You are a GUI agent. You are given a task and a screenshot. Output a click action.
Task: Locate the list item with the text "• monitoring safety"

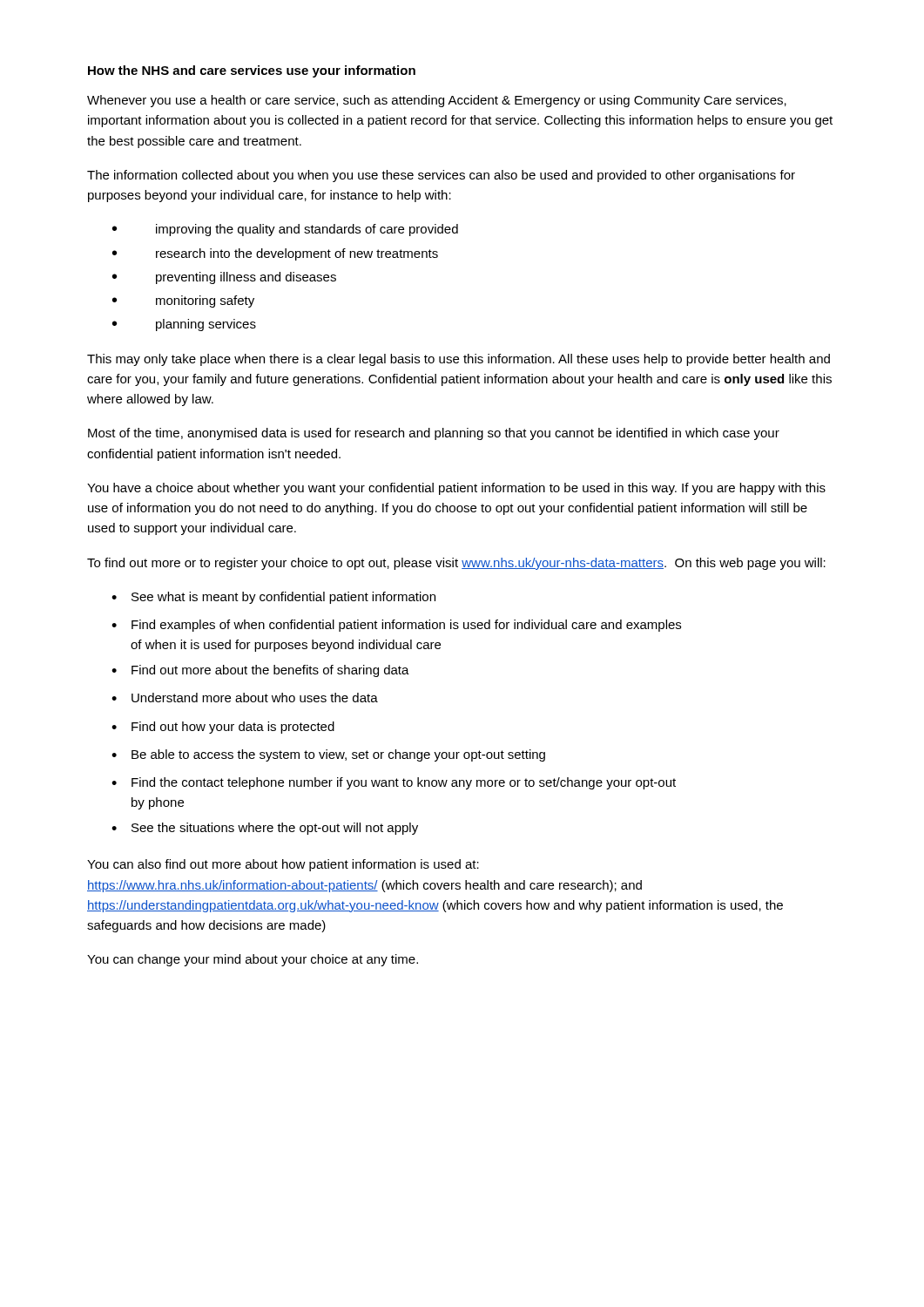coord(171,300)
